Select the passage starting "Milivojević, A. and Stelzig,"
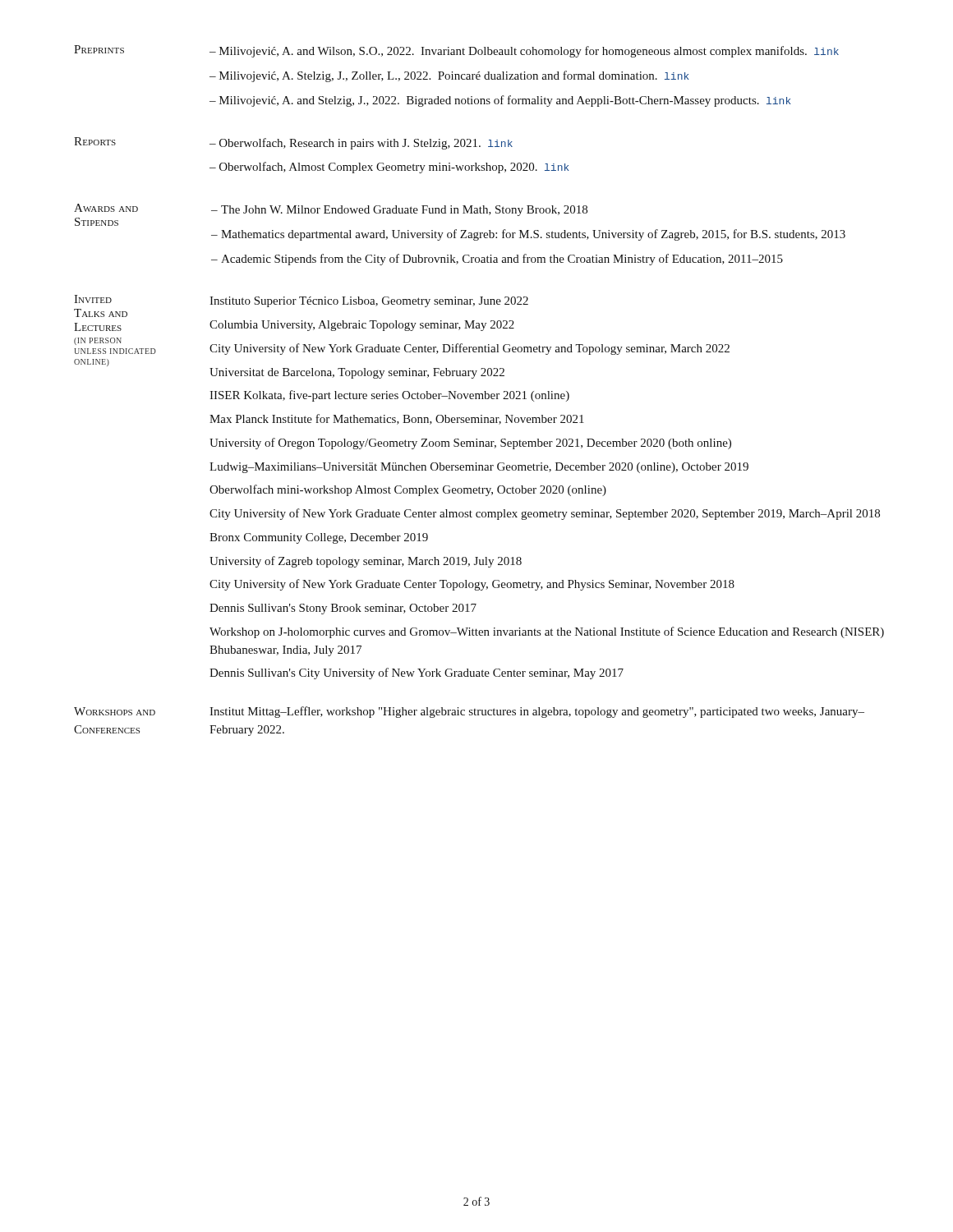Viewport: 953px width, 1232px height. click(505, 100)
